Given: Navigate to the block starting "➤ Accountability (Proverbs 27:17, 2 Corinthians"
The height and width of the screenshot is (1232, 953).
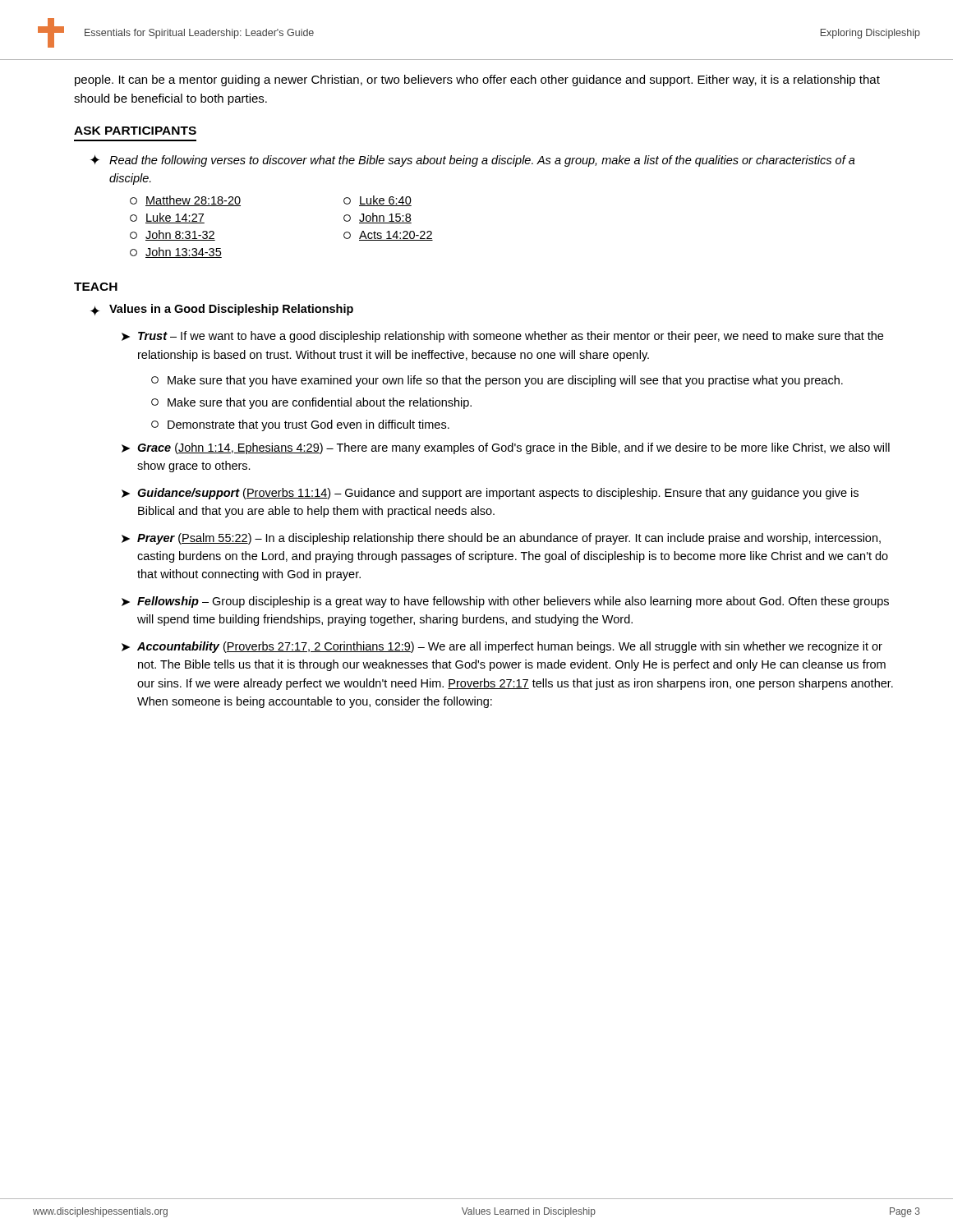Looking at the screenshot, I should [508, 674].
